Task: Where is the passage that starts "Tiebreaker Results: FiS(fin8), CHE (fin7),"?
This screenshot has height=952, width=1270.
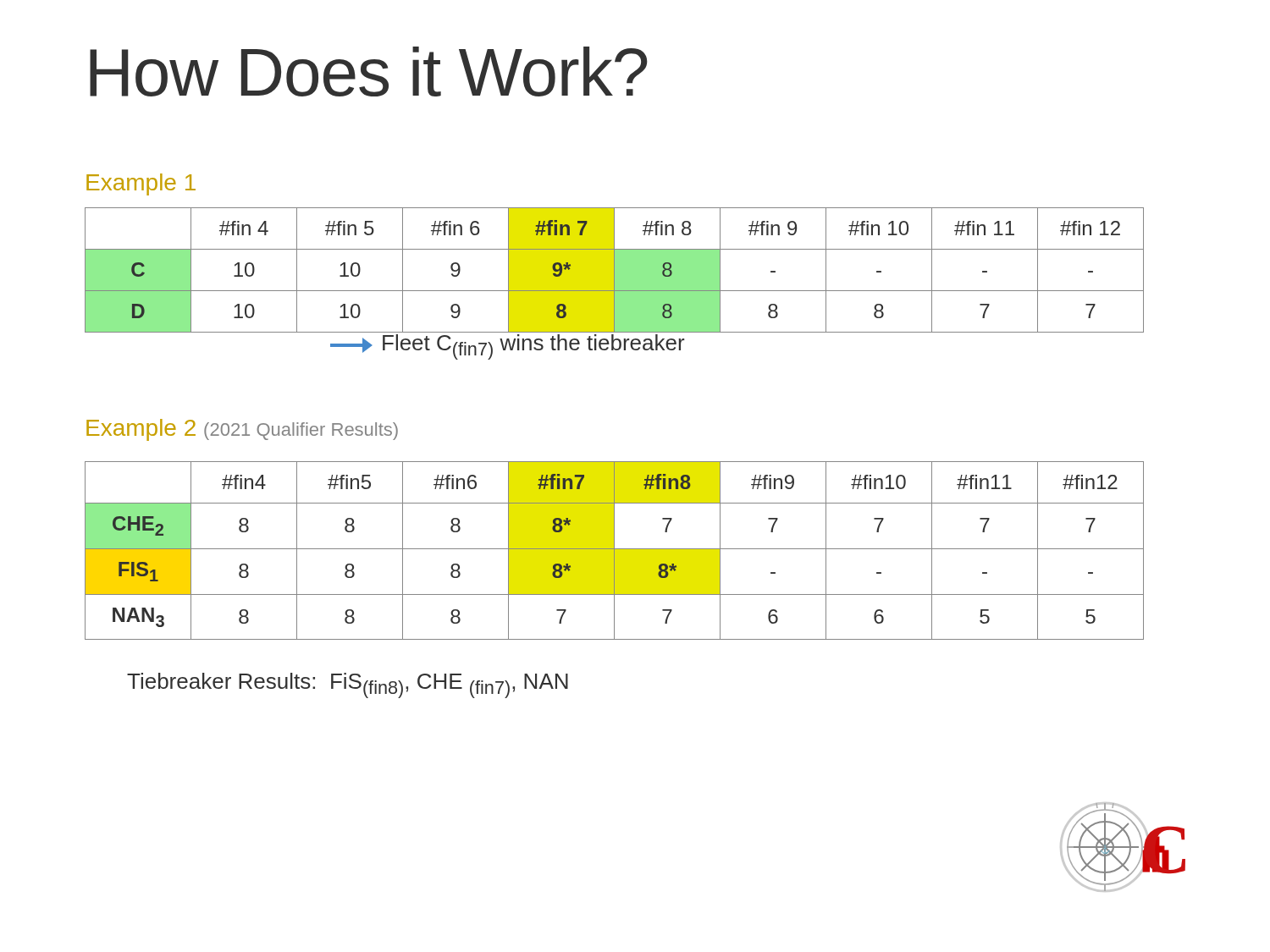Action: pos(348,683)
